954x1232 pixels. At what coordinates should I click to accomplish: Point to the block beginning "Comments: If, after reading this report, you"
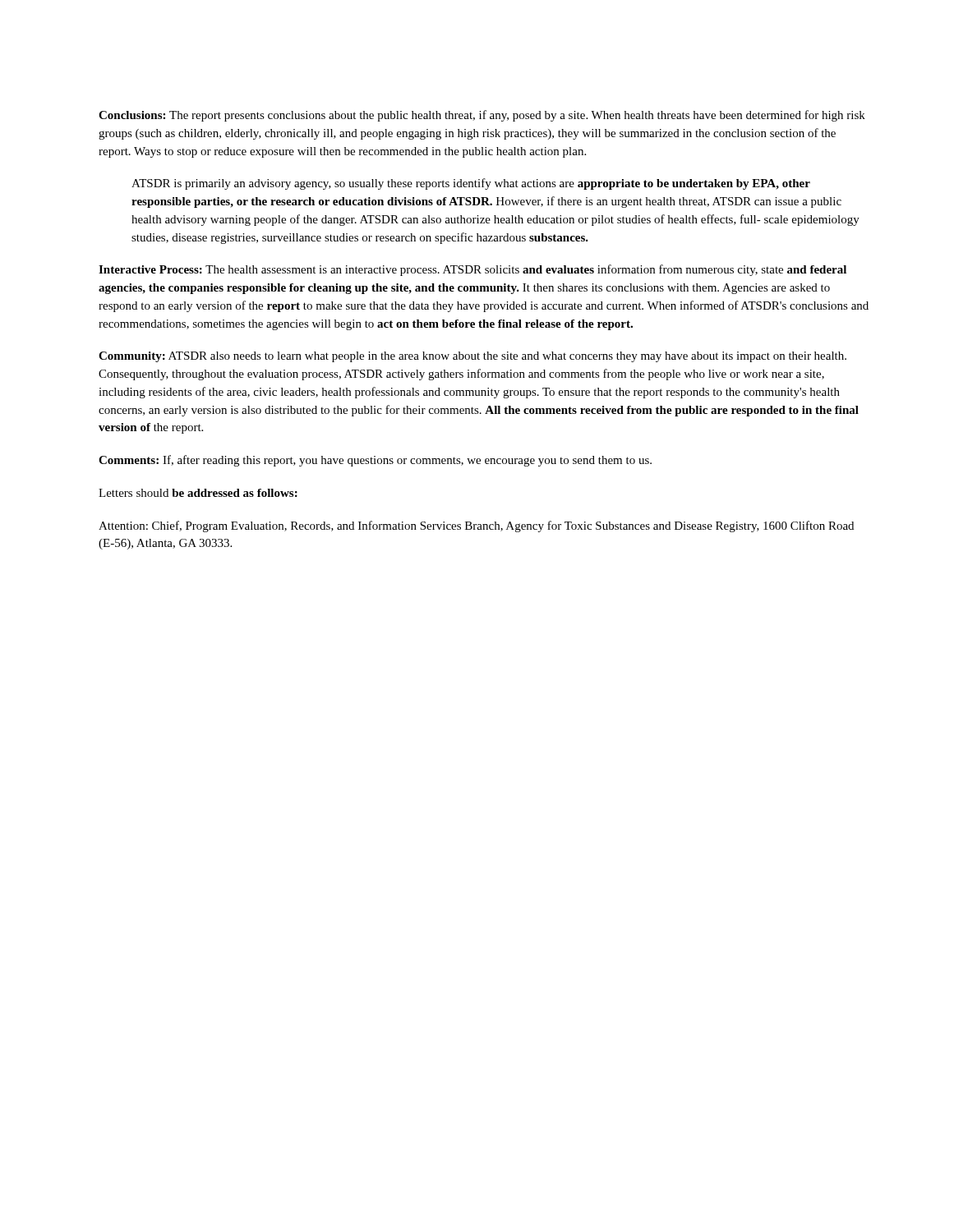376,460
